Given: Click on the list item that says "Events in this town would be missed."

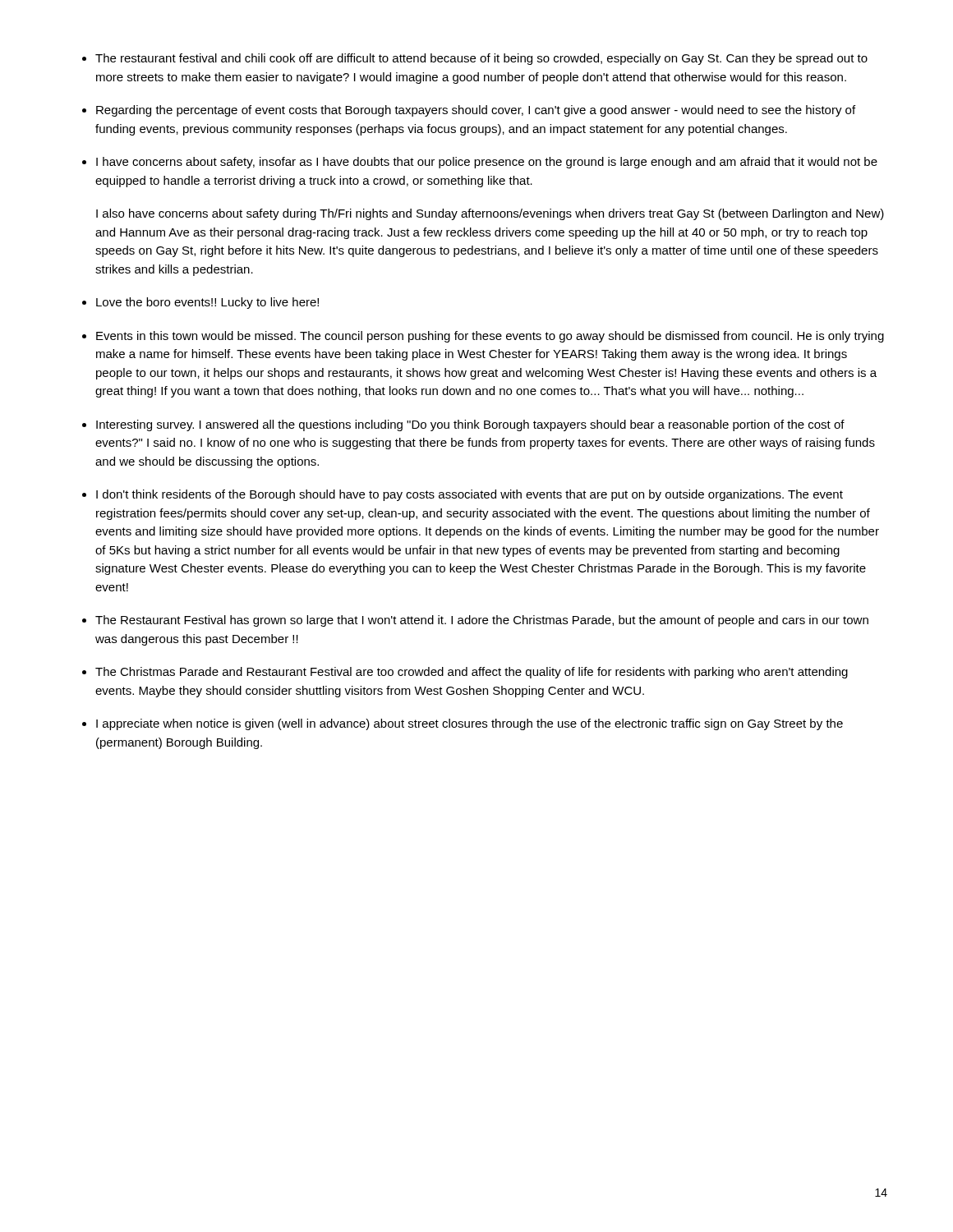Looking at the screenshot, I should (491, 363).
